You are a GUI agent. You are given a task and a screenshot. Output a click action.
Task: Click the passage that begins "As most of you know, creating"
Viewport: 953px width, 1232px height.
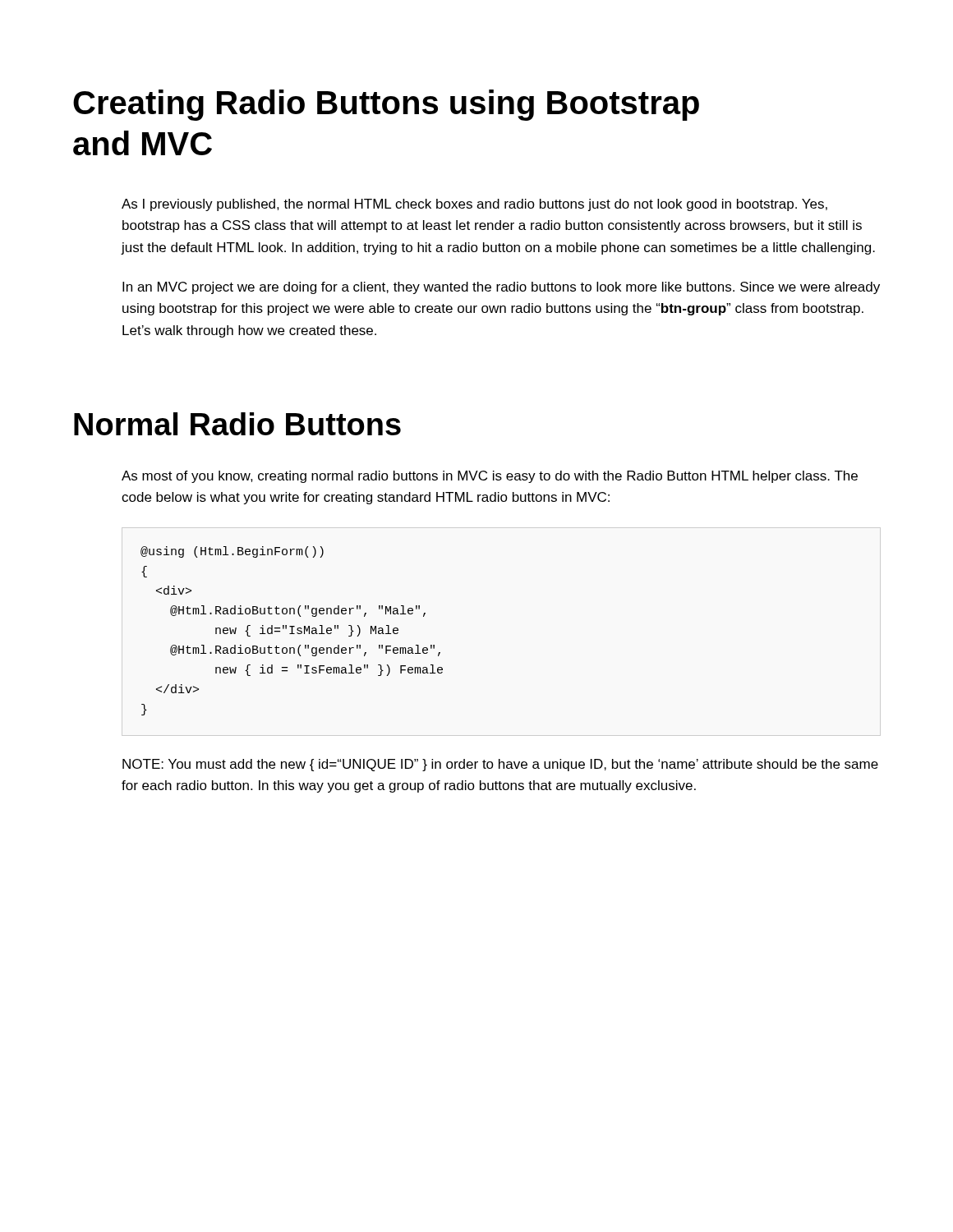click(490, 487)
